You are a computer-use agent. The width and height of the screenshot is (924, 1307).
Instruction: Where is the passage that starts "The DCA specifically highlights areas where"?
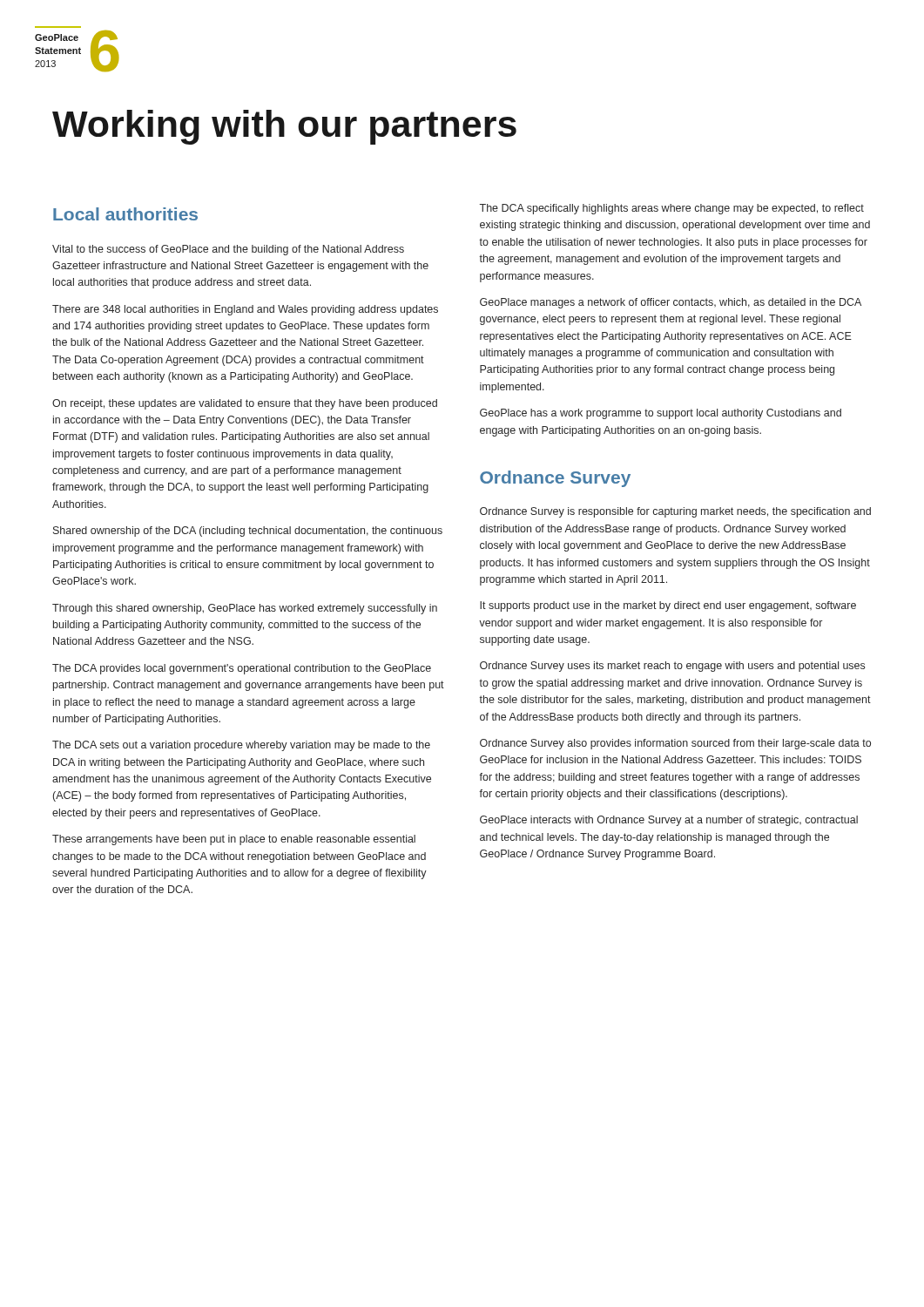click(x=676, y=243)
